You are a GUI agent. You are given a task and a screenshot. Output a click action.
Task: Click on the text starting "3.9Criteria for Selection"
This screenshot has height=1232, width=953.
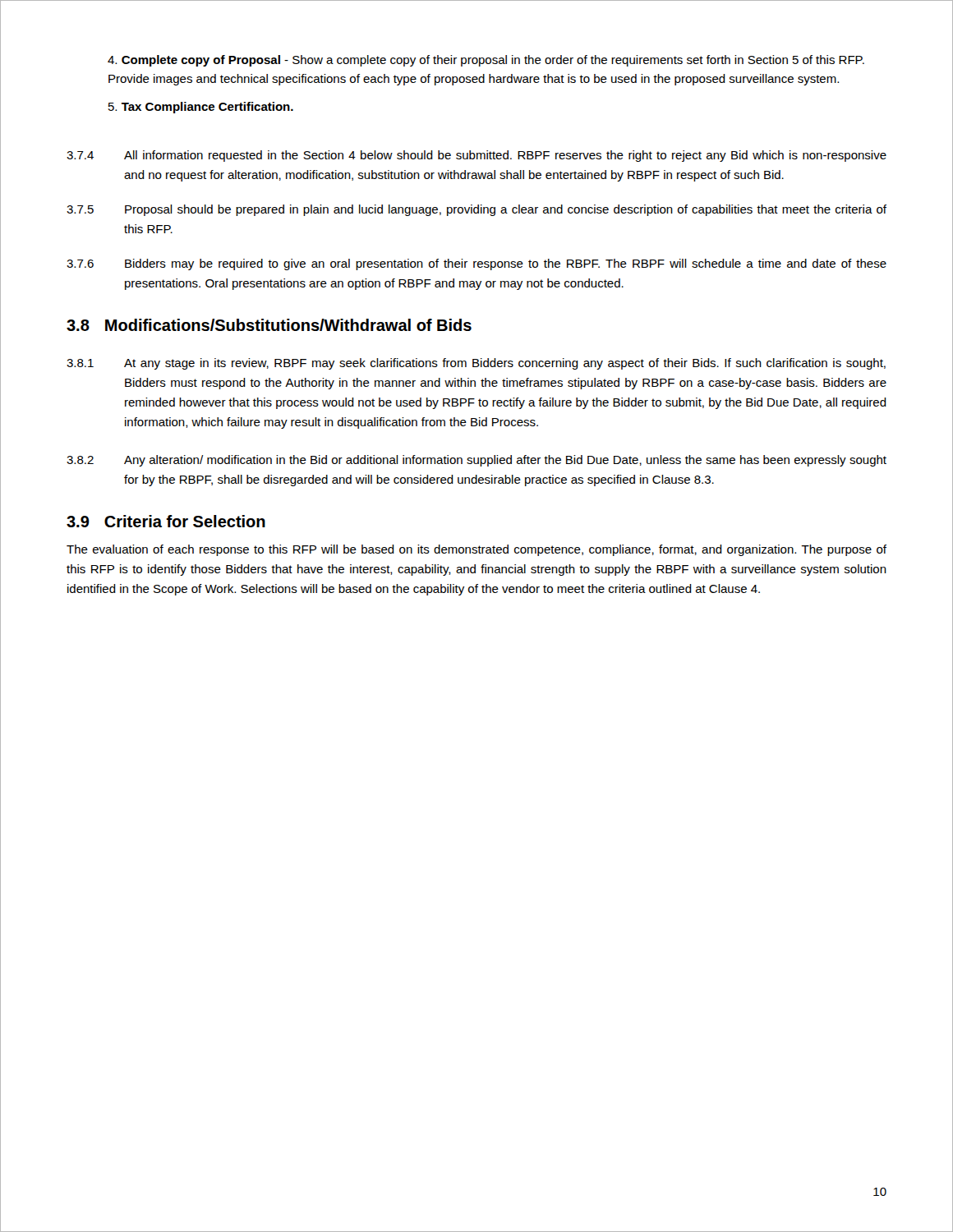(166, 521)
